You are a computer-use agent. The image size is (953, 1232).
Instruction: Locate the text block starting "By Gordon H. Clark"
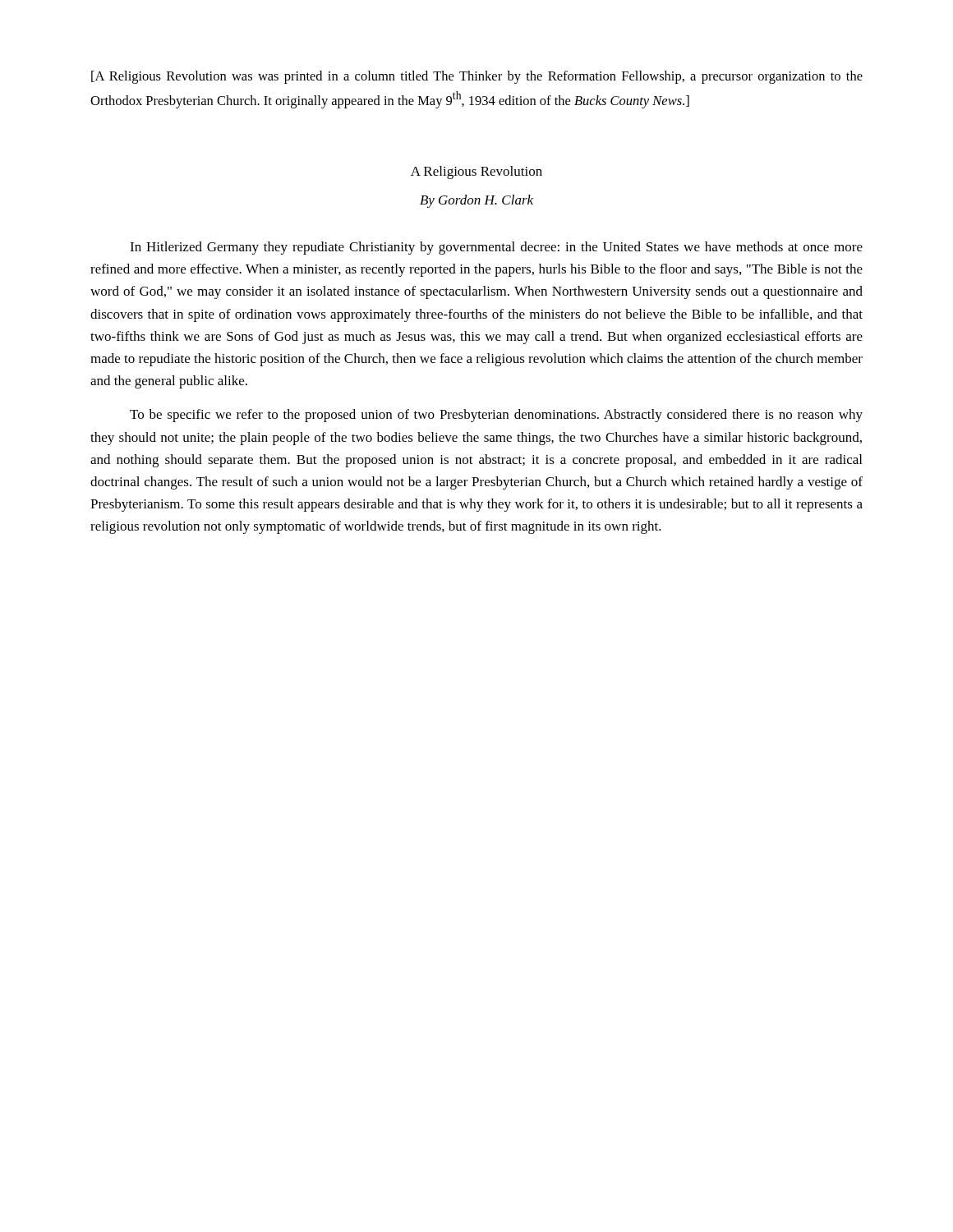(476, 200)
